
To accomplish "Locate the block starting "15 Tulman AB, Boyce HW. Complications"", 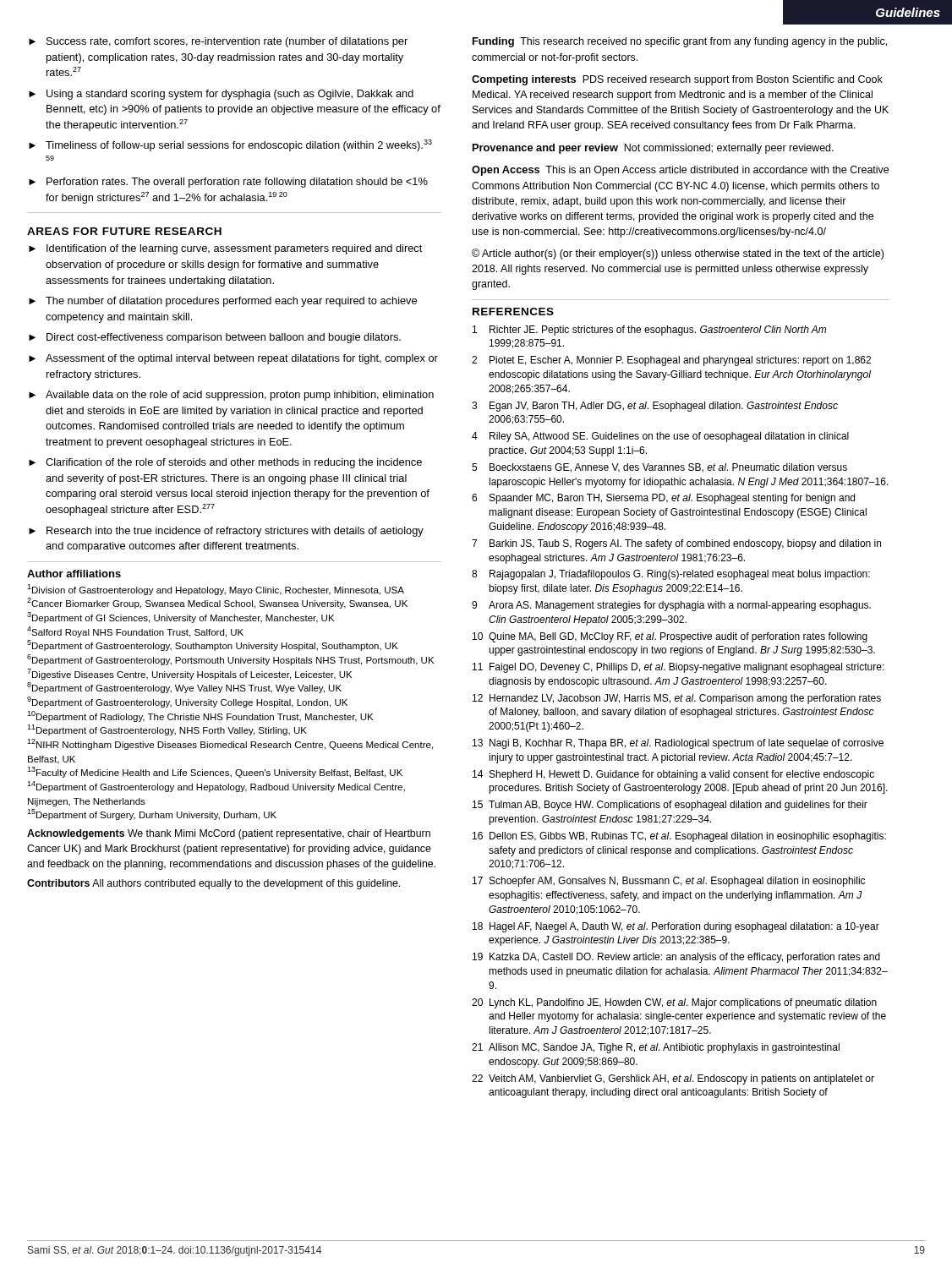I will click(x=681, y=812).
